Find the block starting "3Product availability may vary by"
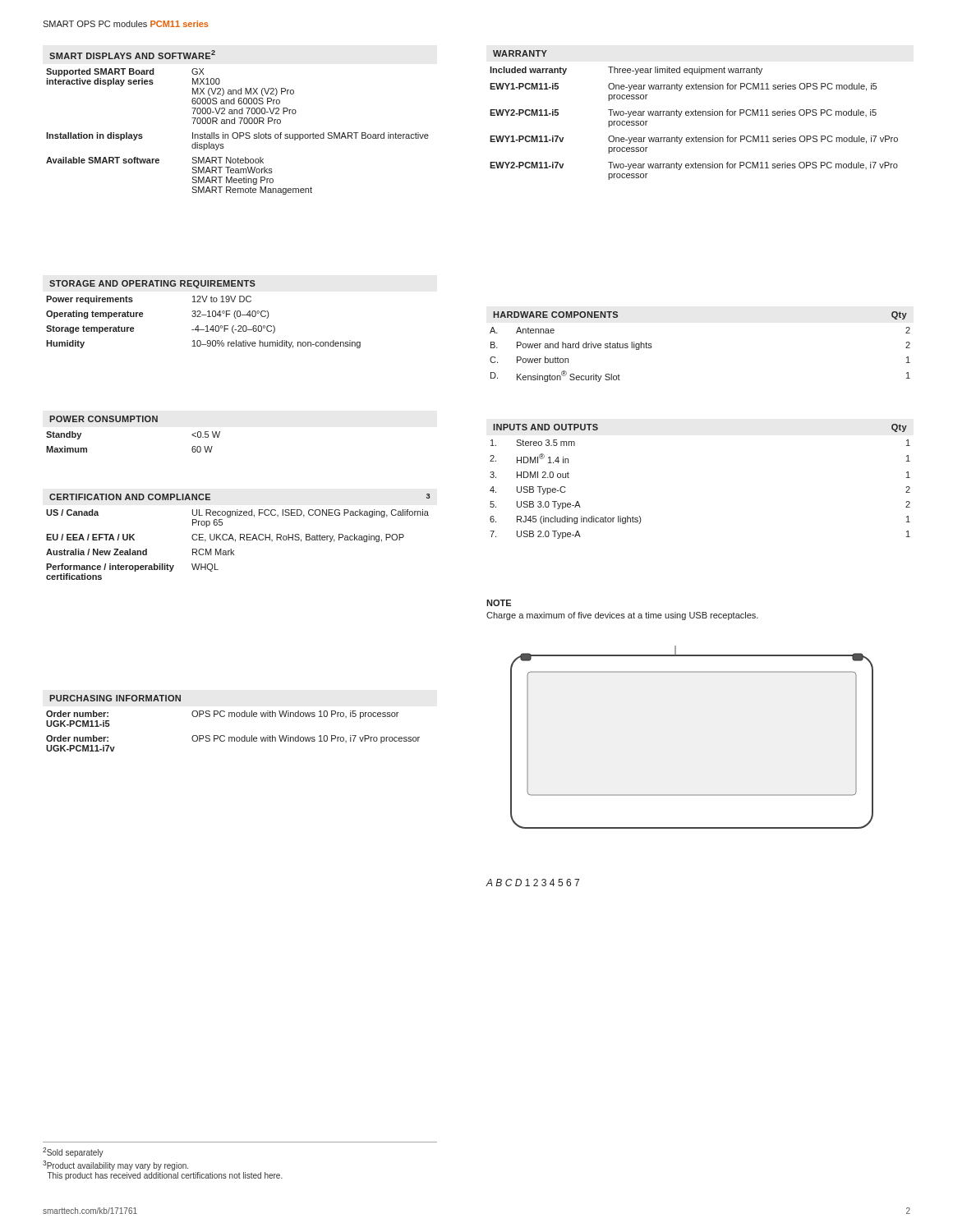This screenshot has width=953, height=1232. coord(163,1170)
